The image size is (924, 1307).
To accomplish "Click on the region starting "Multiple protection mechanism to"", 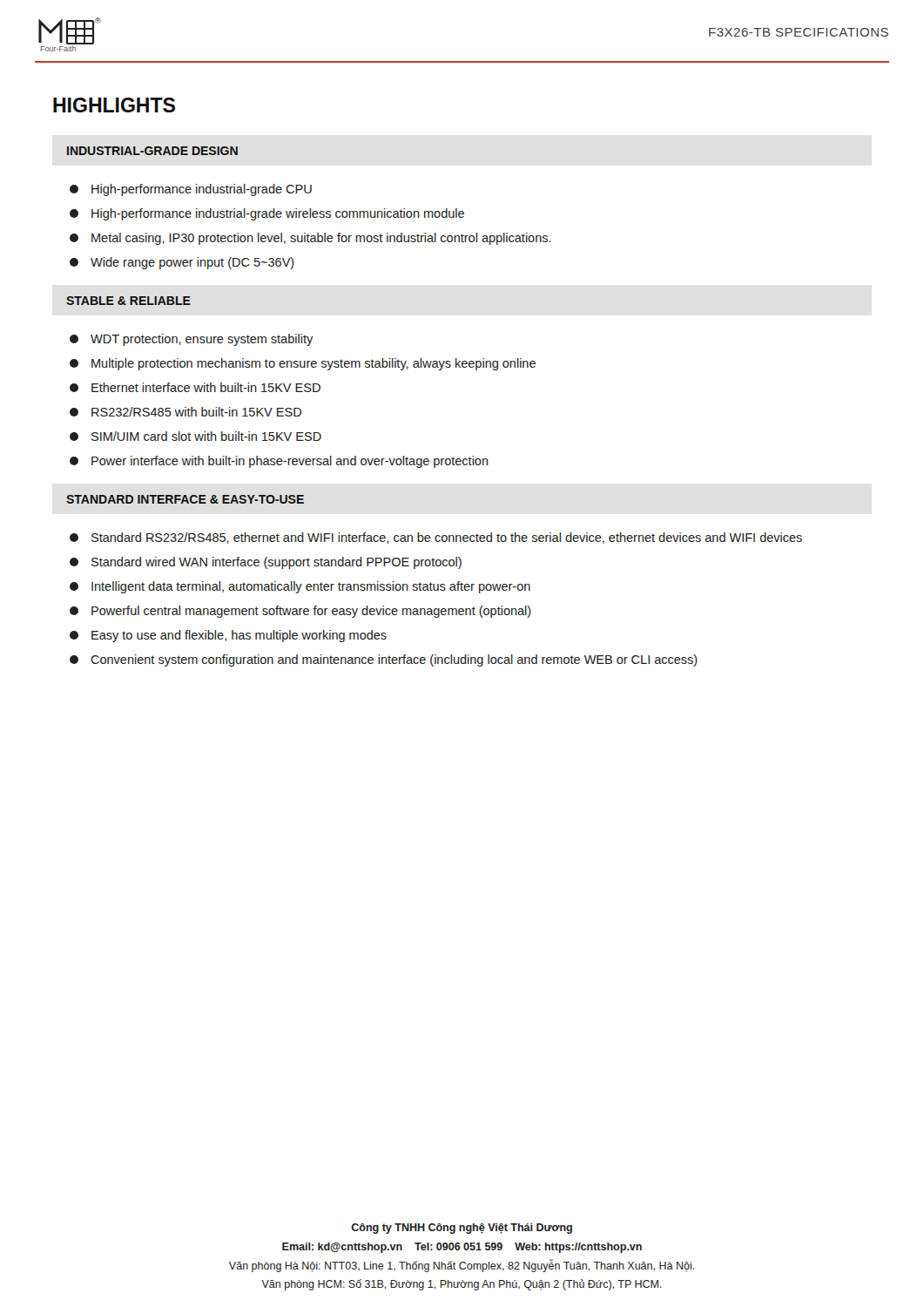I will [471, 364].
